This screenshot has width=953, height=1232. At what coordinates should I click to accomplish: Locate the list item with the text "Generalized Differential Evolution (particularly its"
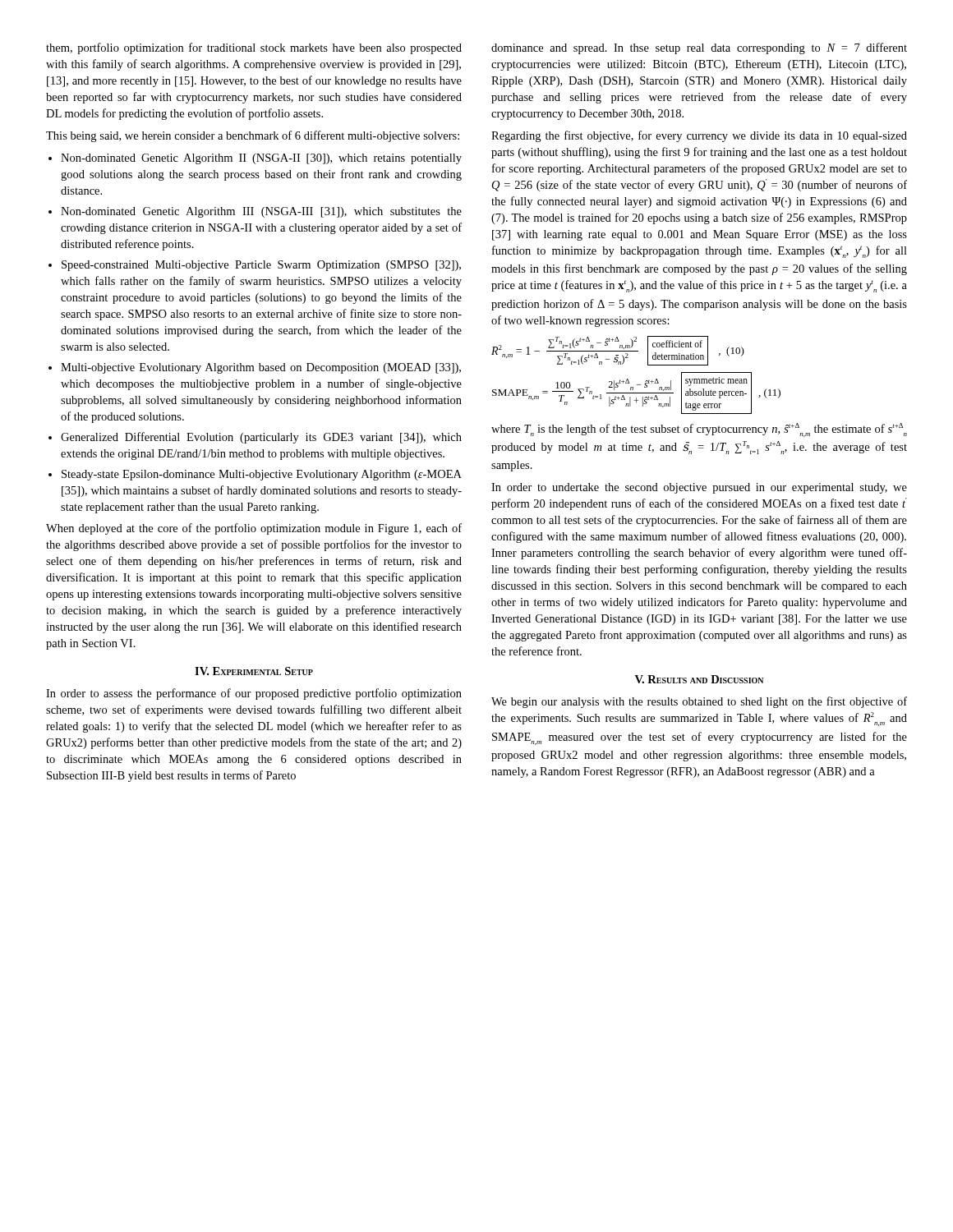261,445
